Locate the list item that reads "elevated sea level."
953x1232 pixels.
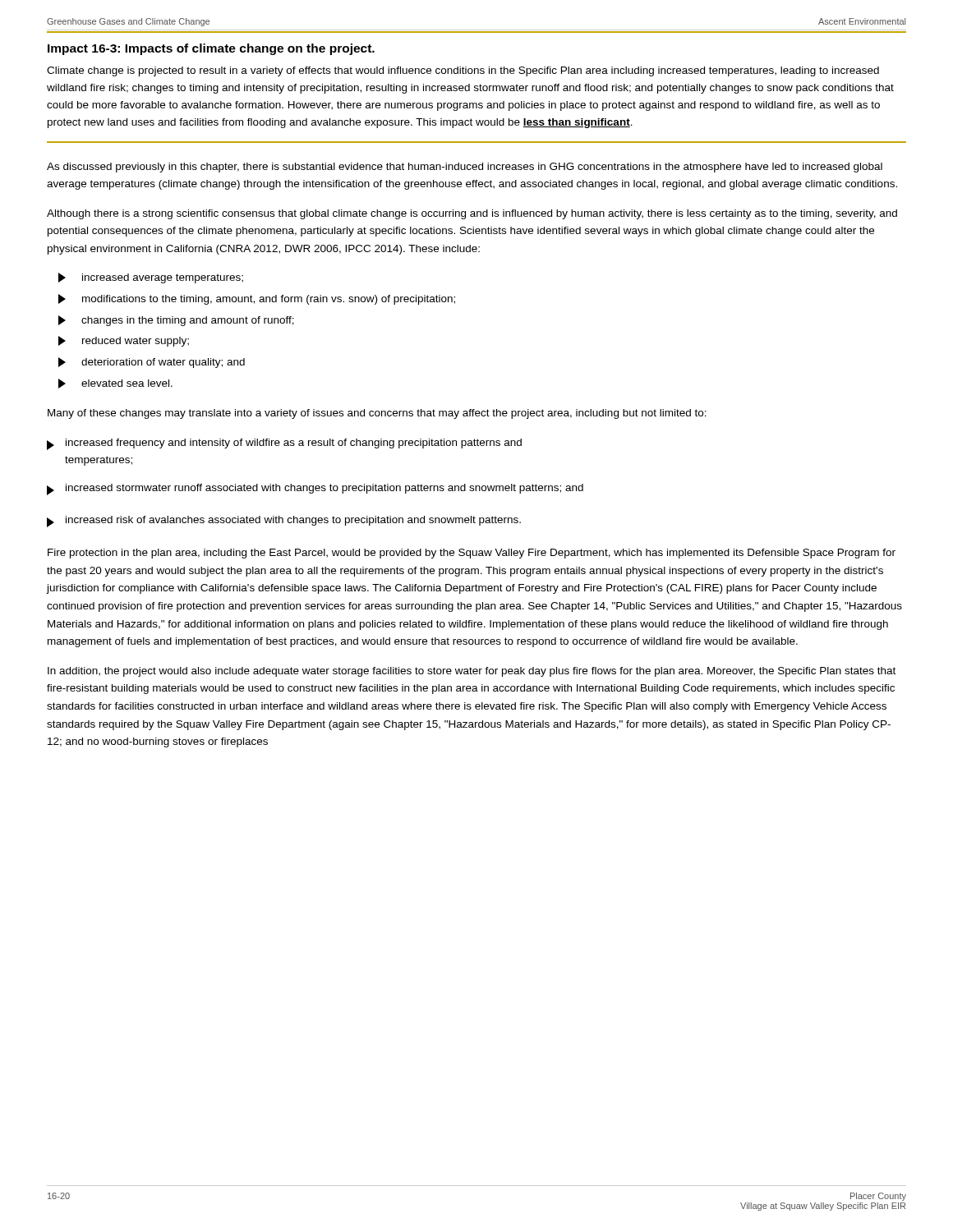(116, 384)
